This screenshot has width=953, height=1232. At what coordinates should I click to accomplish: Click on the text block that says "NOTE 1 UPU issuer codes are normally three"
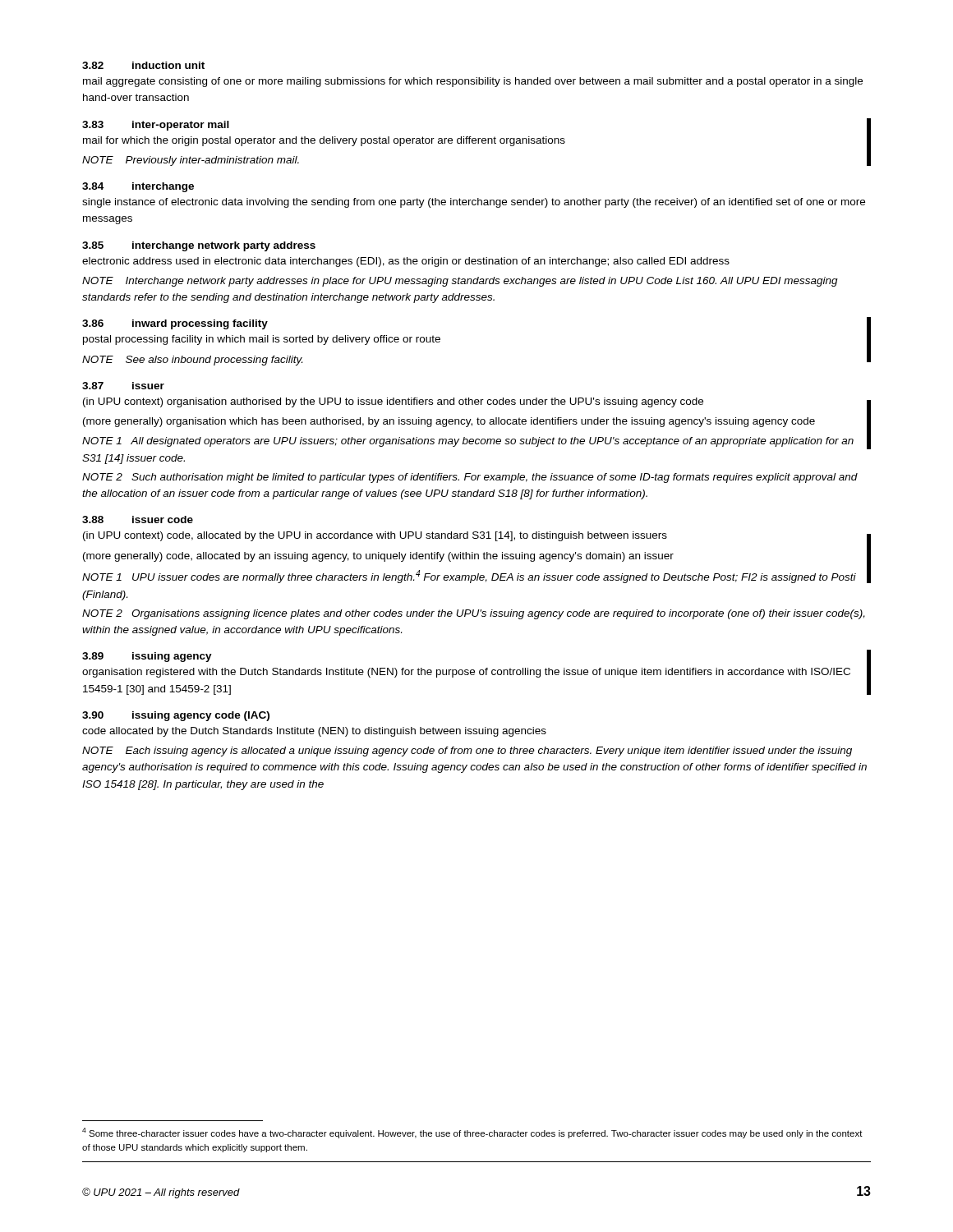[469, 584]
